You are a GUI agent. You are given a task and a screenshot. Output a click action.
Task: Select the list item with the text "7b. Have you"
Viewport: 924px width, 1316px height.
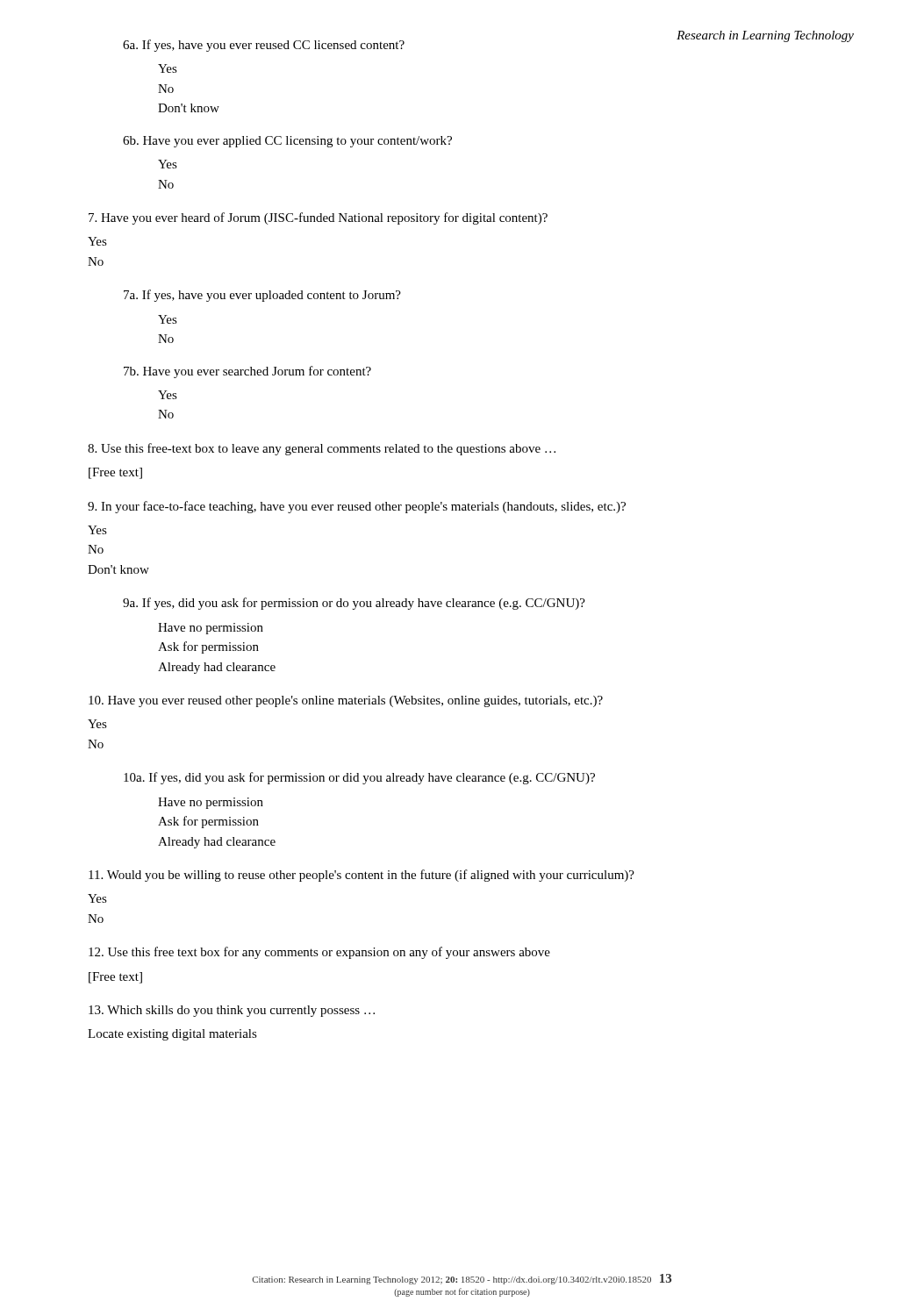[x=247, y=372]
